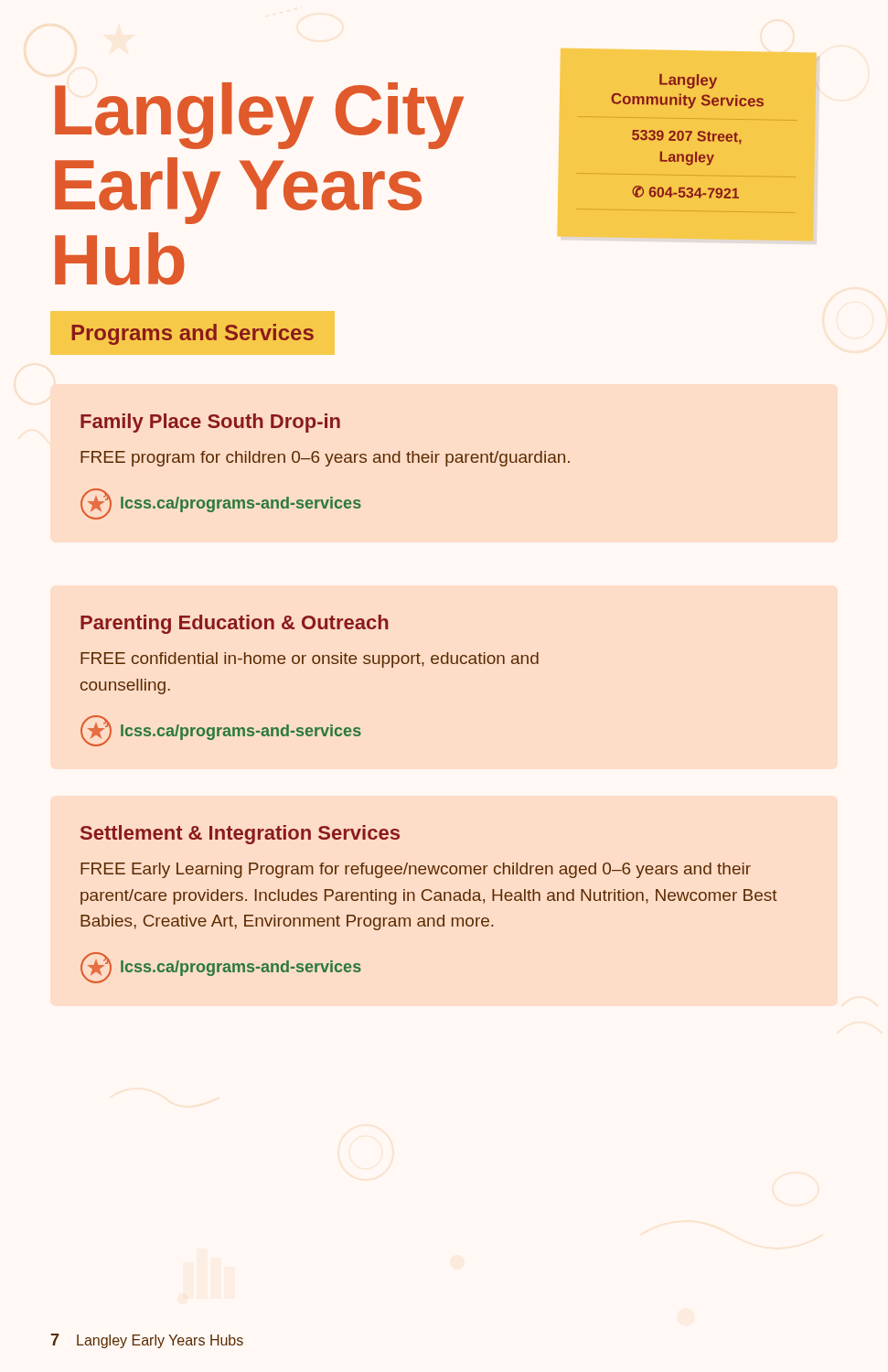Screen dimensions: 1372x888
Task: Point to "Langley CityEarly Years Hub"
Action: 261,185
